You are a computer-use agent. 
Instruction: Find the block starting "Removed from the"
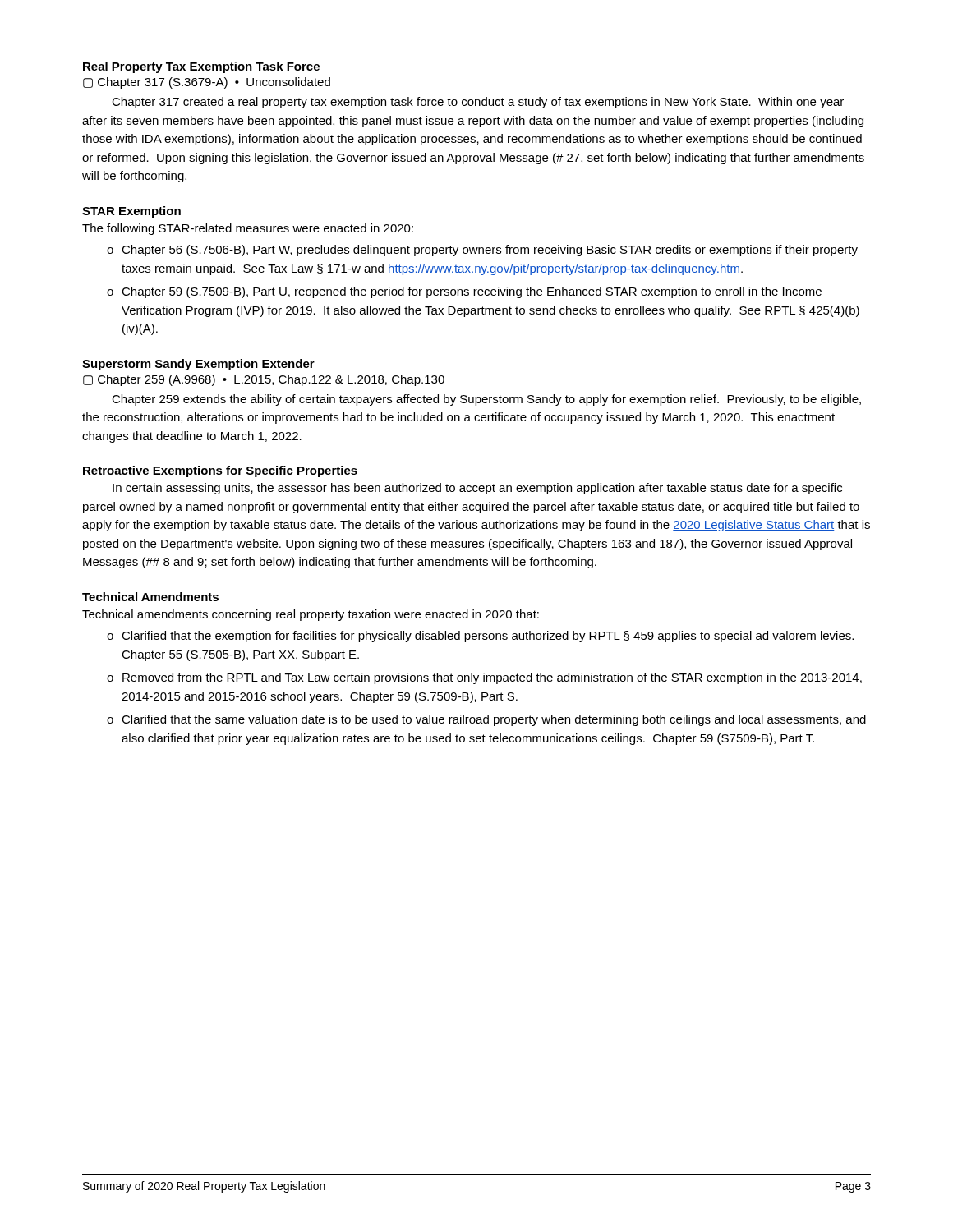point(492,686)
